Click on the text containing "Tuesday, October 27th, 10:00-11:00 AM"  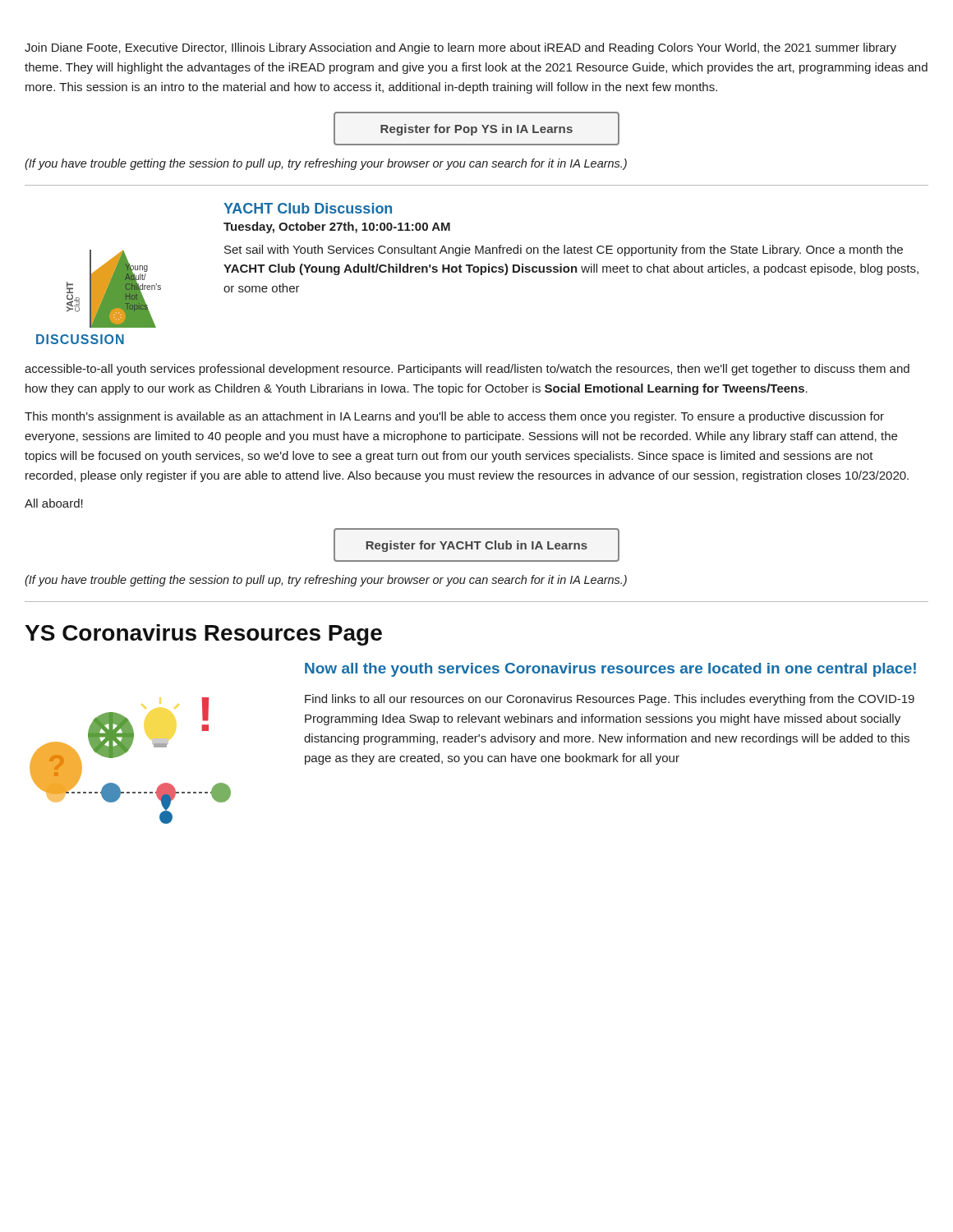tap(337, 226)
